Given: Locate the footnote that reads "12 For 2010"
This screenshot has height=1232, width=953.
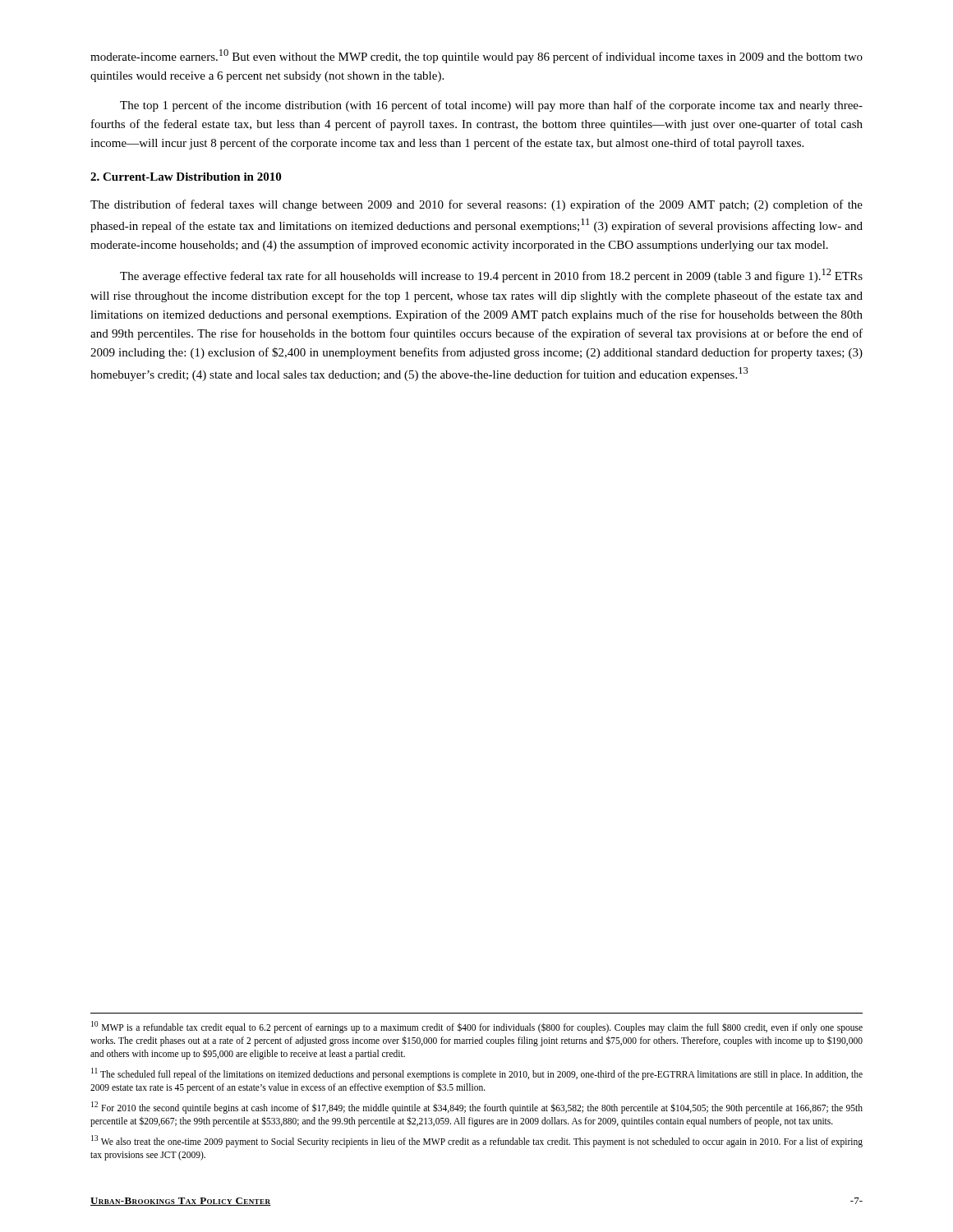Looking at the screenshot, I should coord(476,1113).
